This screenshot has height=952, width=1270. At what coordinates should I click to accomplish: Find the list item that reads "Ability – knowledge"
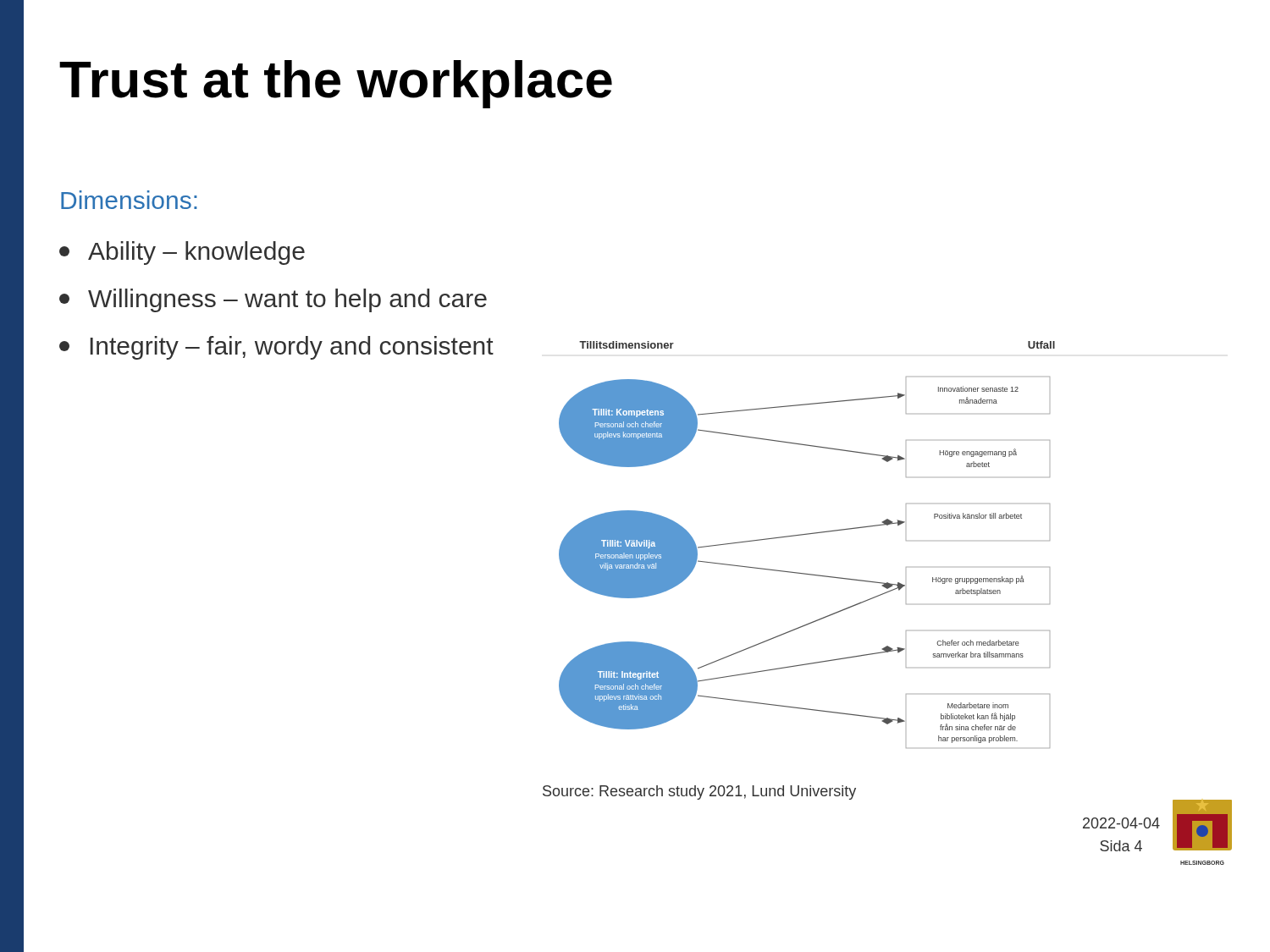point(182,251)
